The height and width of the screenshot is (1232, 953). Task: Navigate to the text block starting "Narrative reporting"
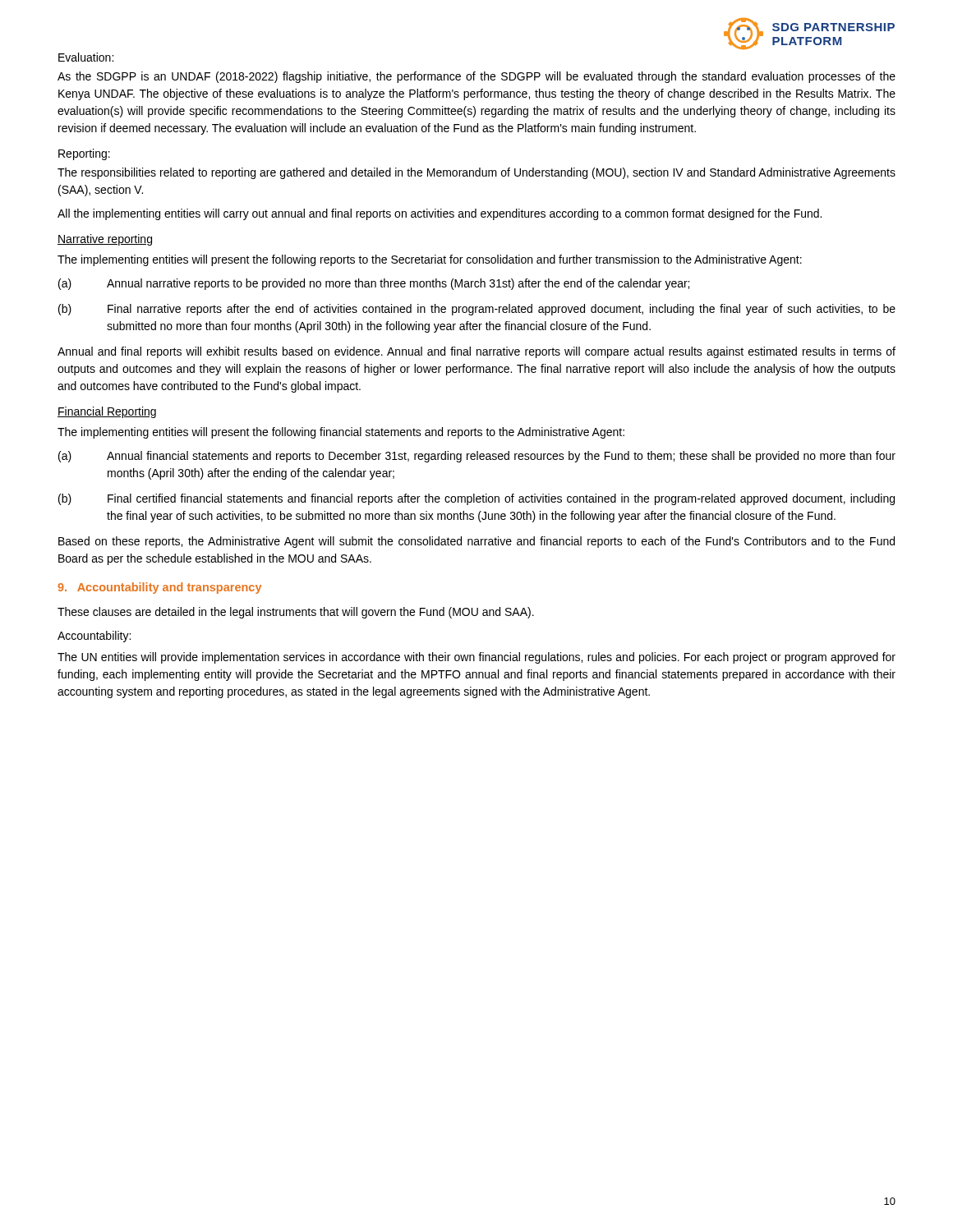(105, 240)
